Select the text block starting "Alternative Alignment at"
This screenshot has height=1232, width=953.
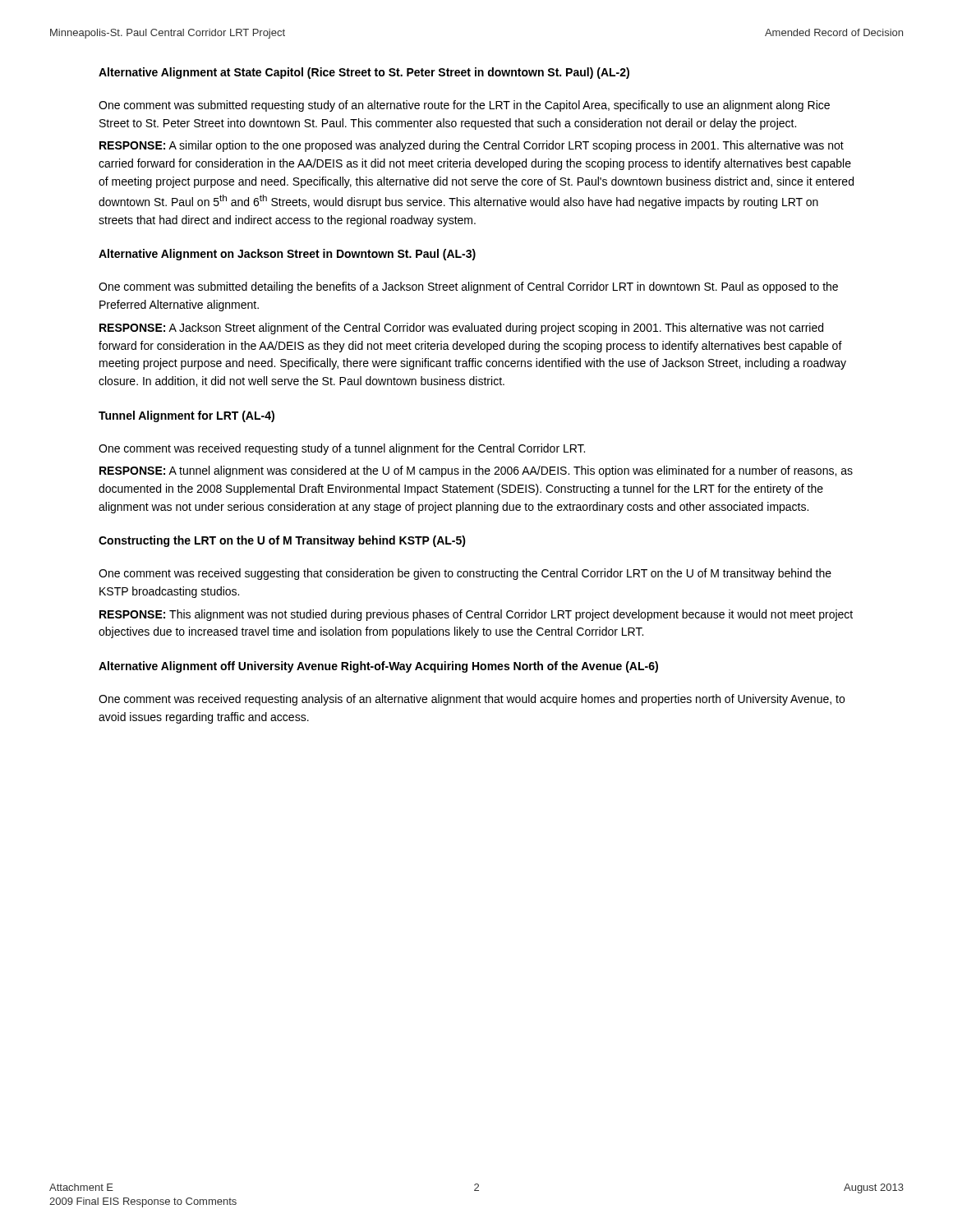click(x=476, y=72)
